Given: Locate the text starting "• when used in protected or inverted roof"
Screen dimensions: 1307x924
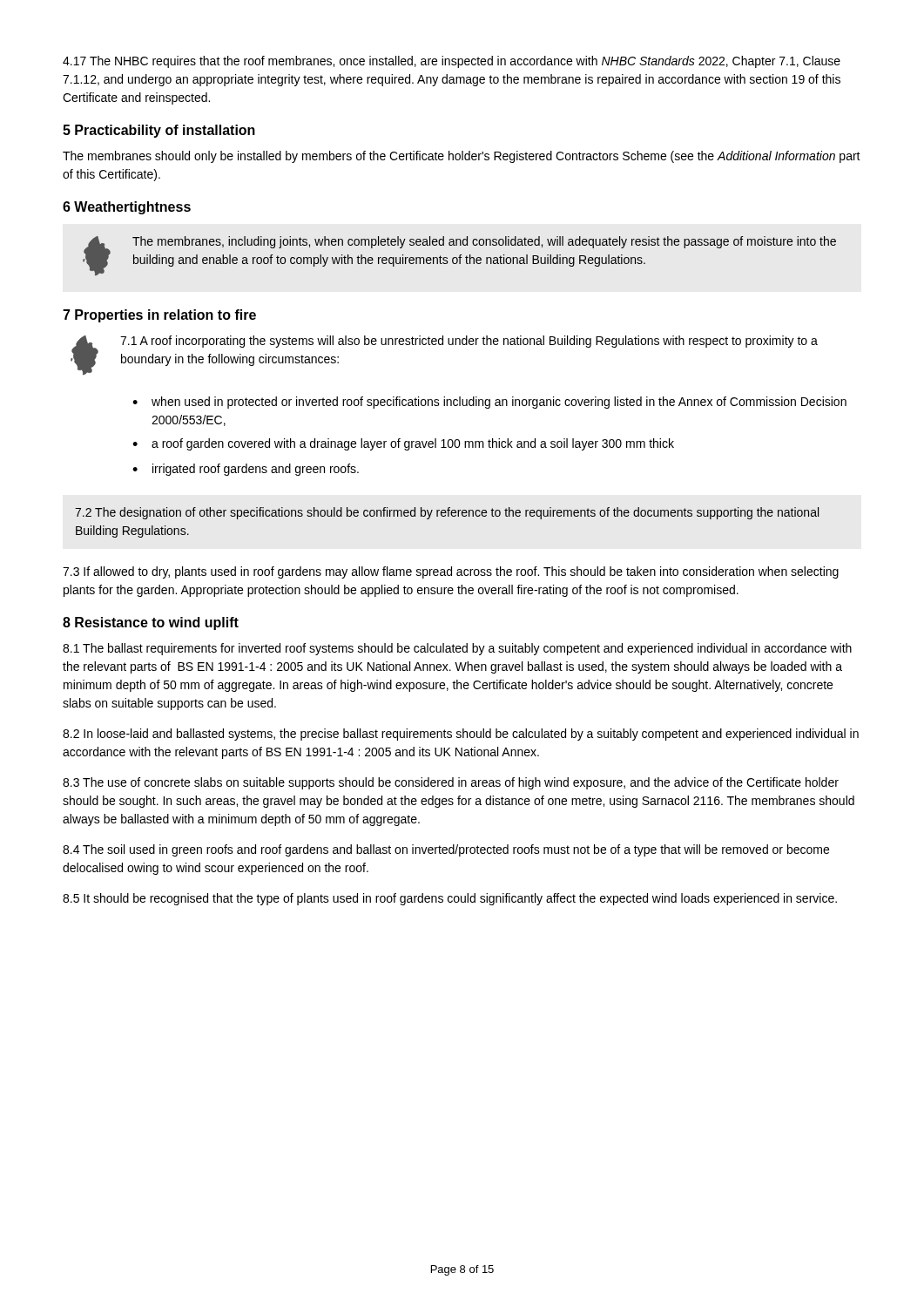Looking at the screenshot, I should tap(497, 411).
